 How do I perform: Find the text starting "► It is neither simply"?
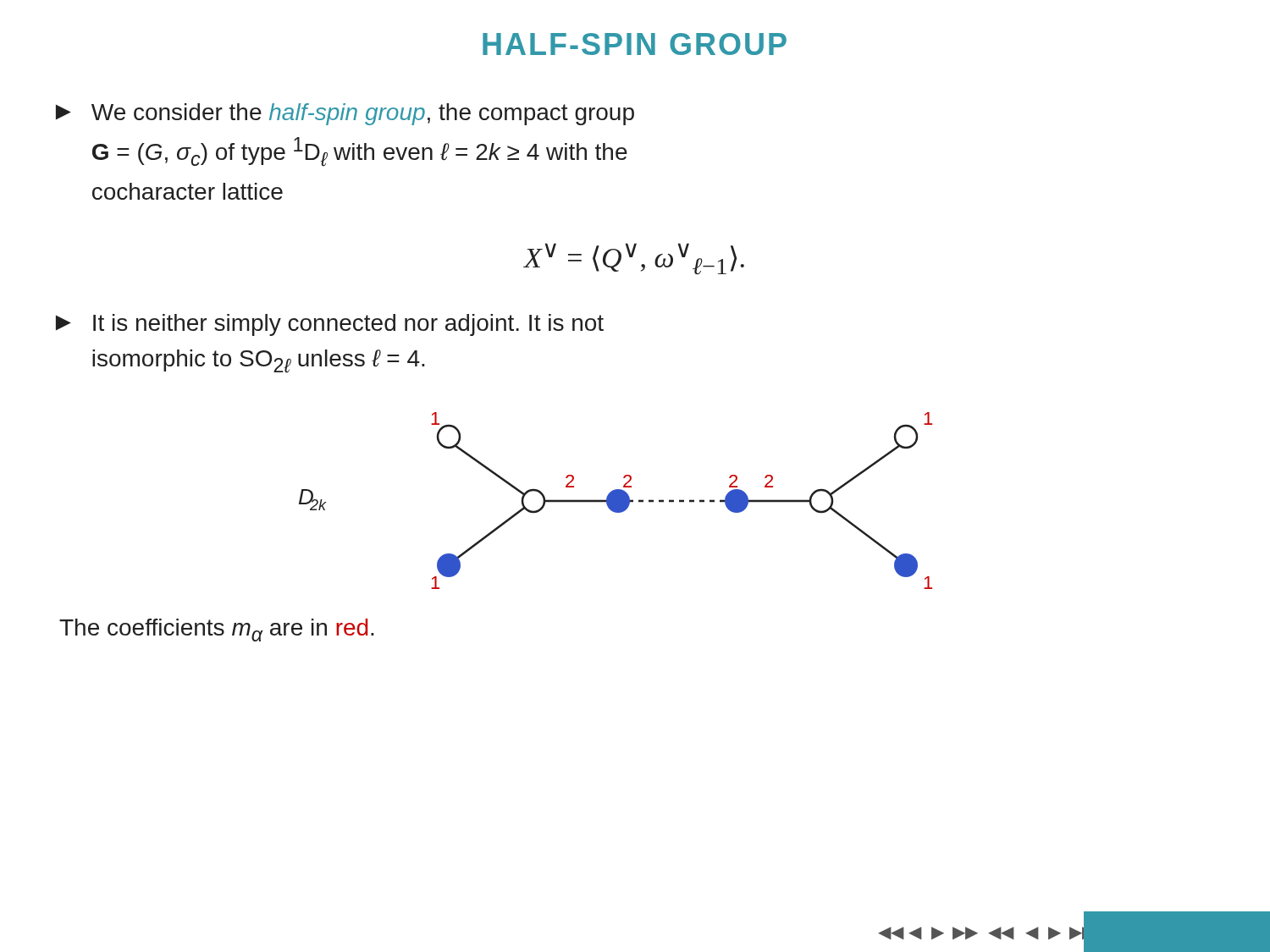click(x=327, y=343)
